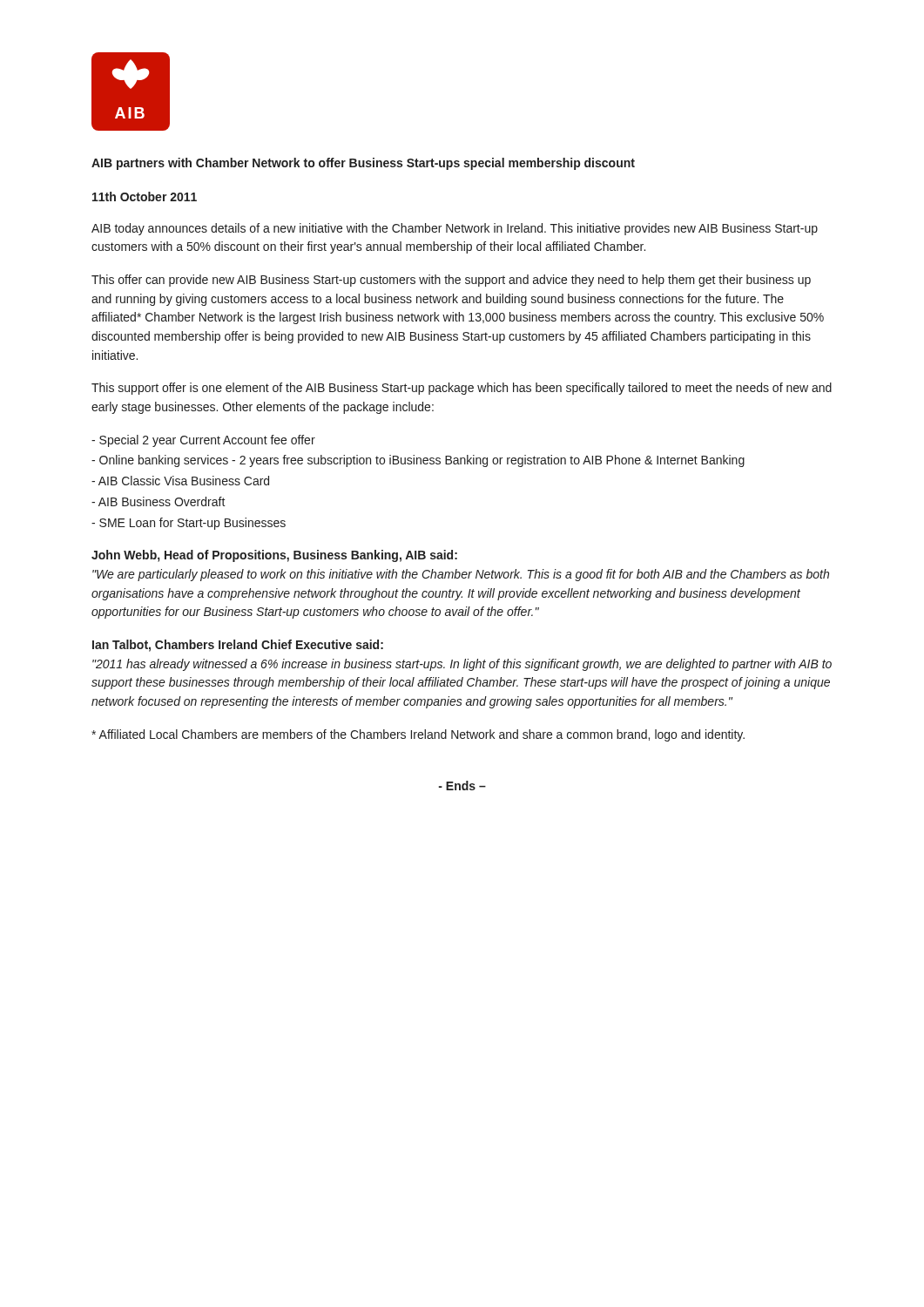This screenshot has width=924, height=1307.
Task: Navigate to the element starting "AIB partners with Chamber Network to offer Business"
Action: (x=363, y=163)
